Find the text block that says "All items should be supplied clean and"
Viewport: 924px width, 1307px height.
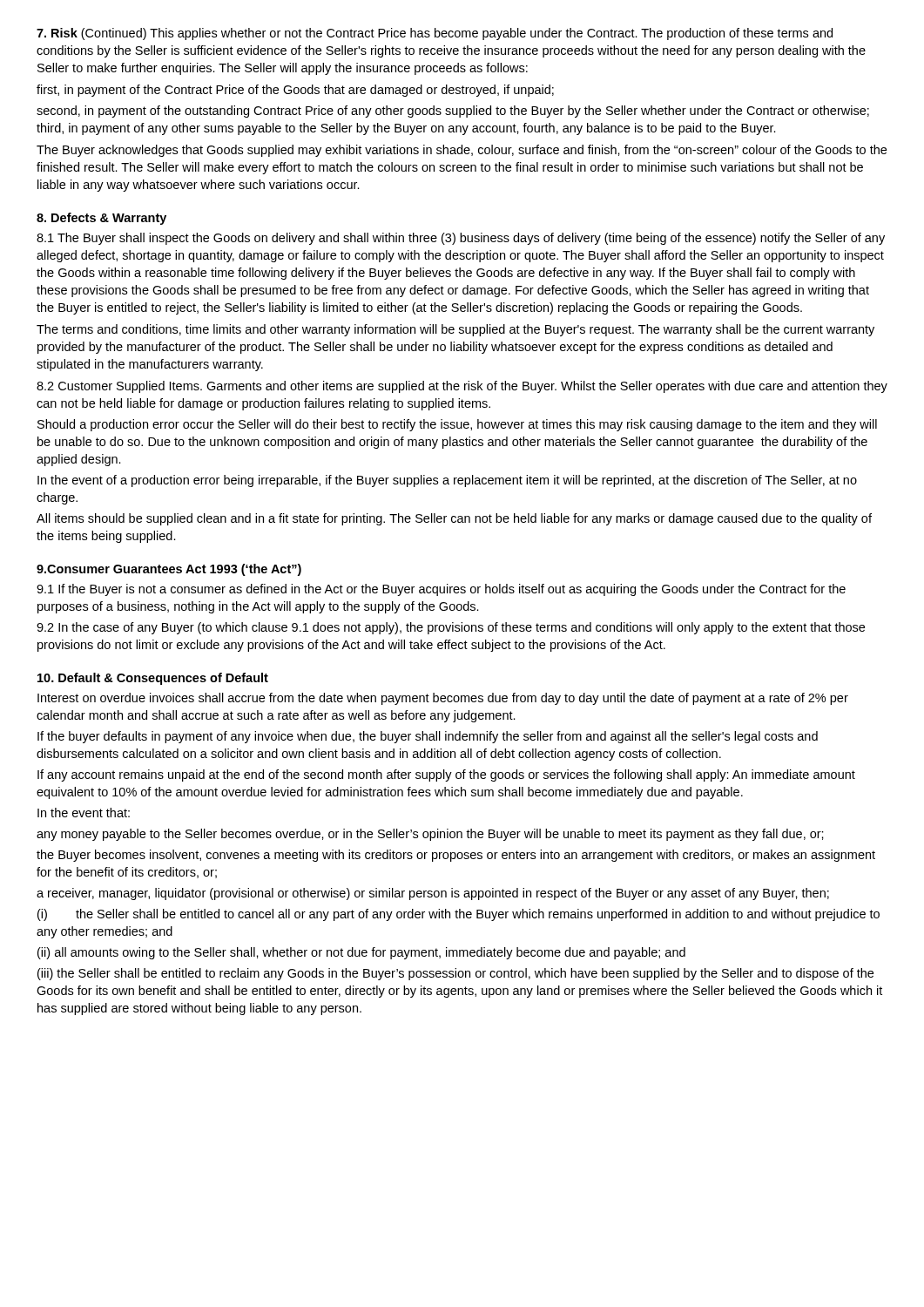point(462,527)
